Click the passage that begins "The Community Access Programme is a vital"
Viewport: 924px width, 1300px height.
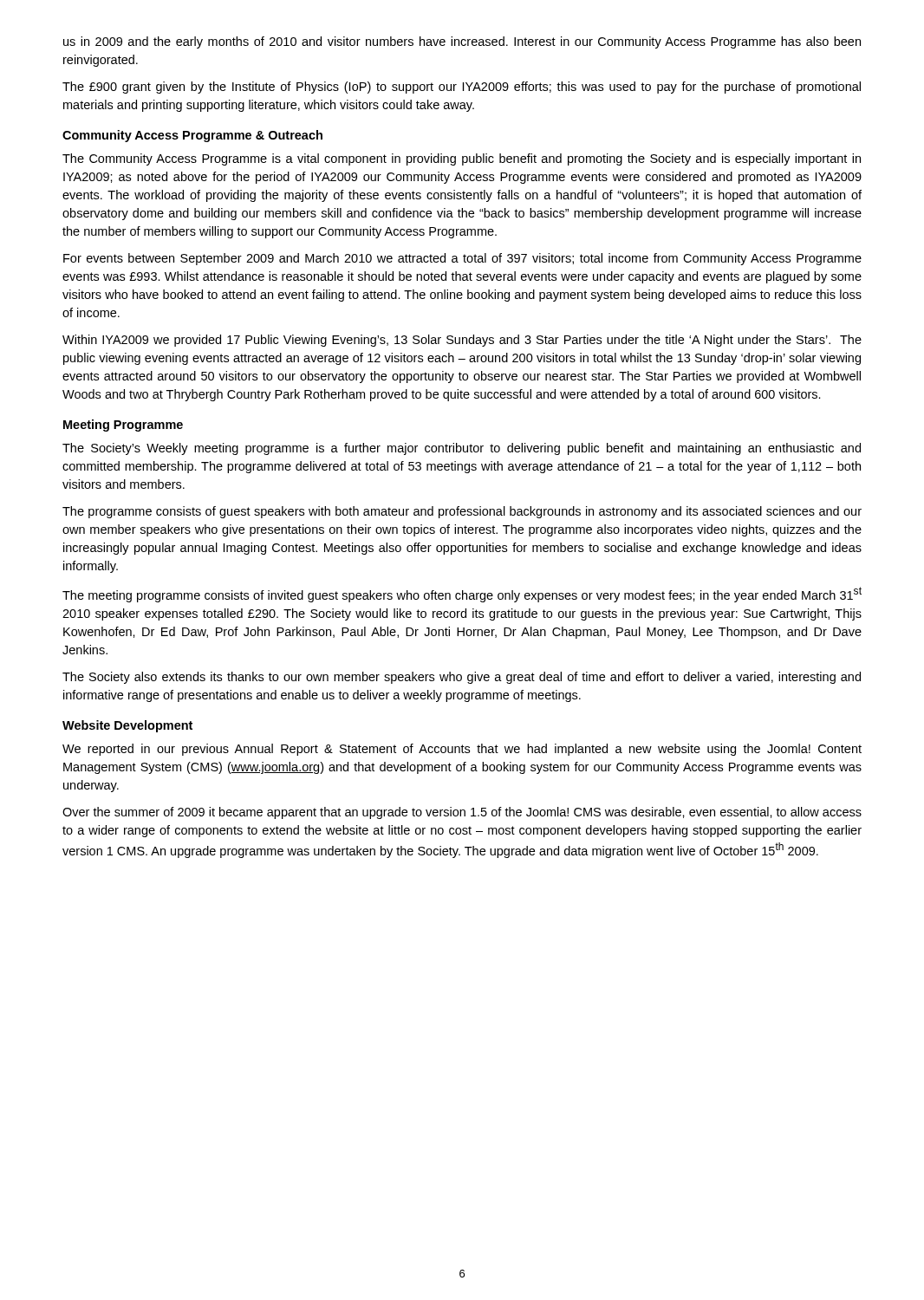(462, 196)
